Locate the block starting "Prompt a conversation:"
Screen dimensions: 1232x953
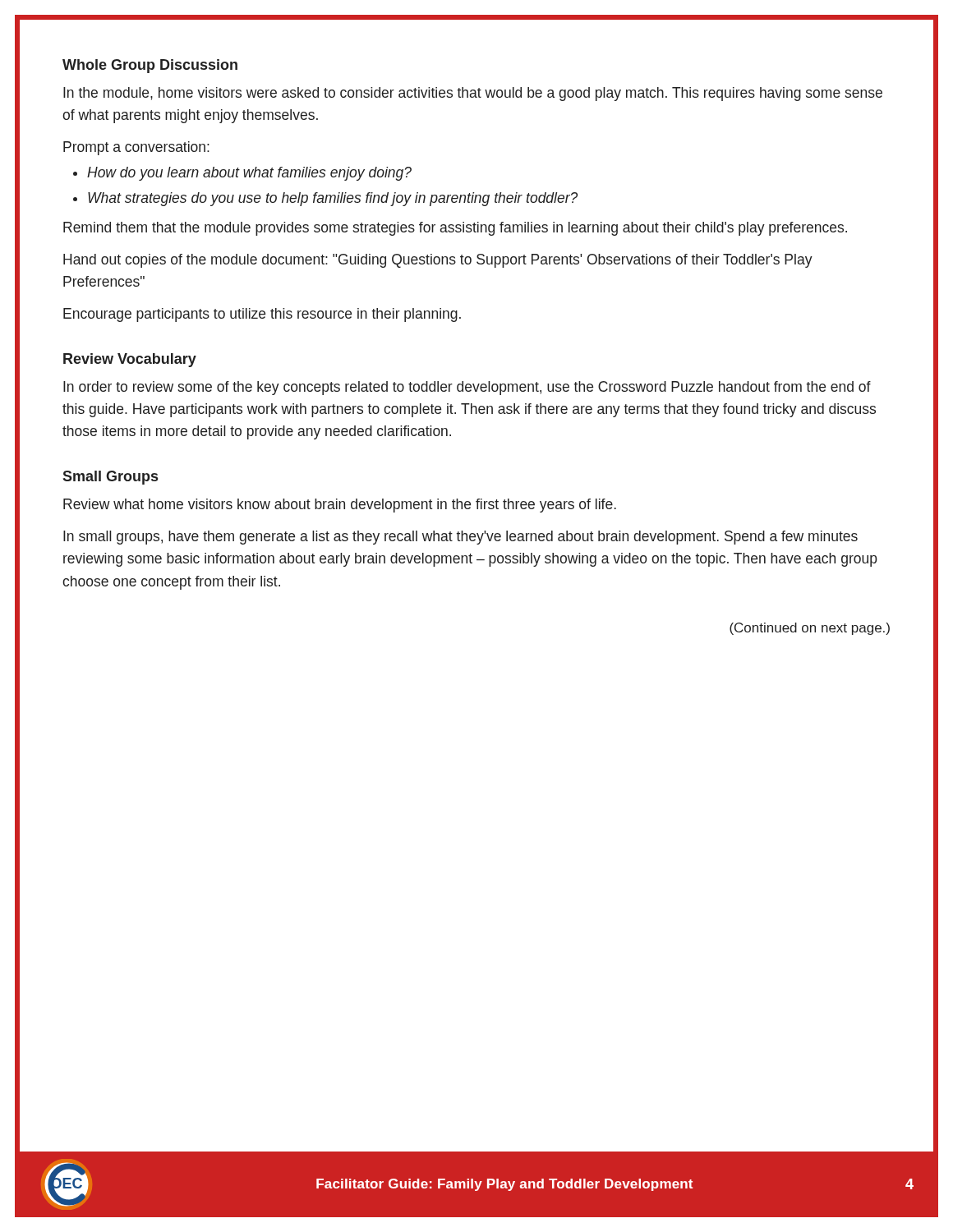coord(136,147)
